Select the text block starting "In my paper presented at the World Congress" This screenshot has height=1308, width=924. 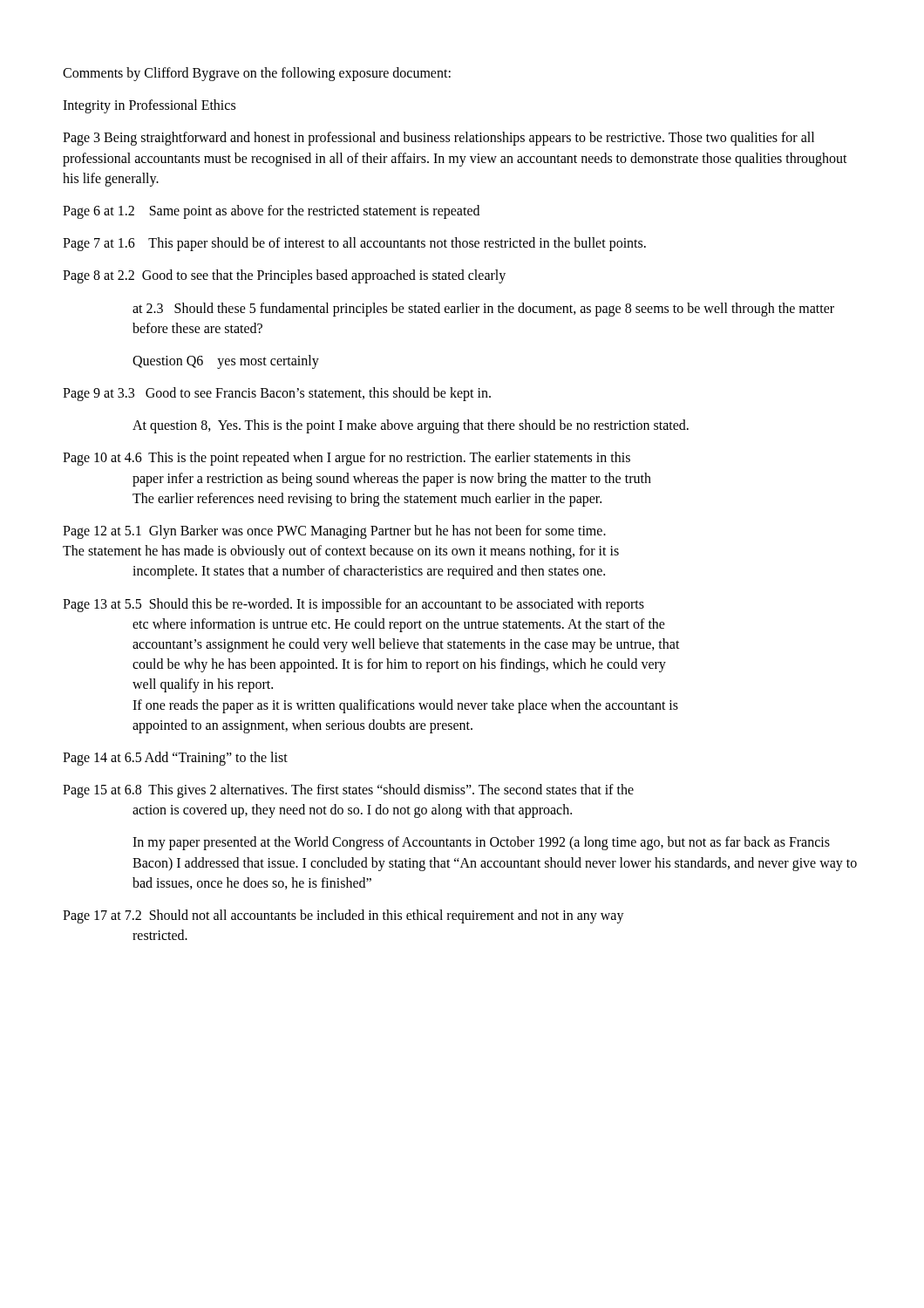495,862
